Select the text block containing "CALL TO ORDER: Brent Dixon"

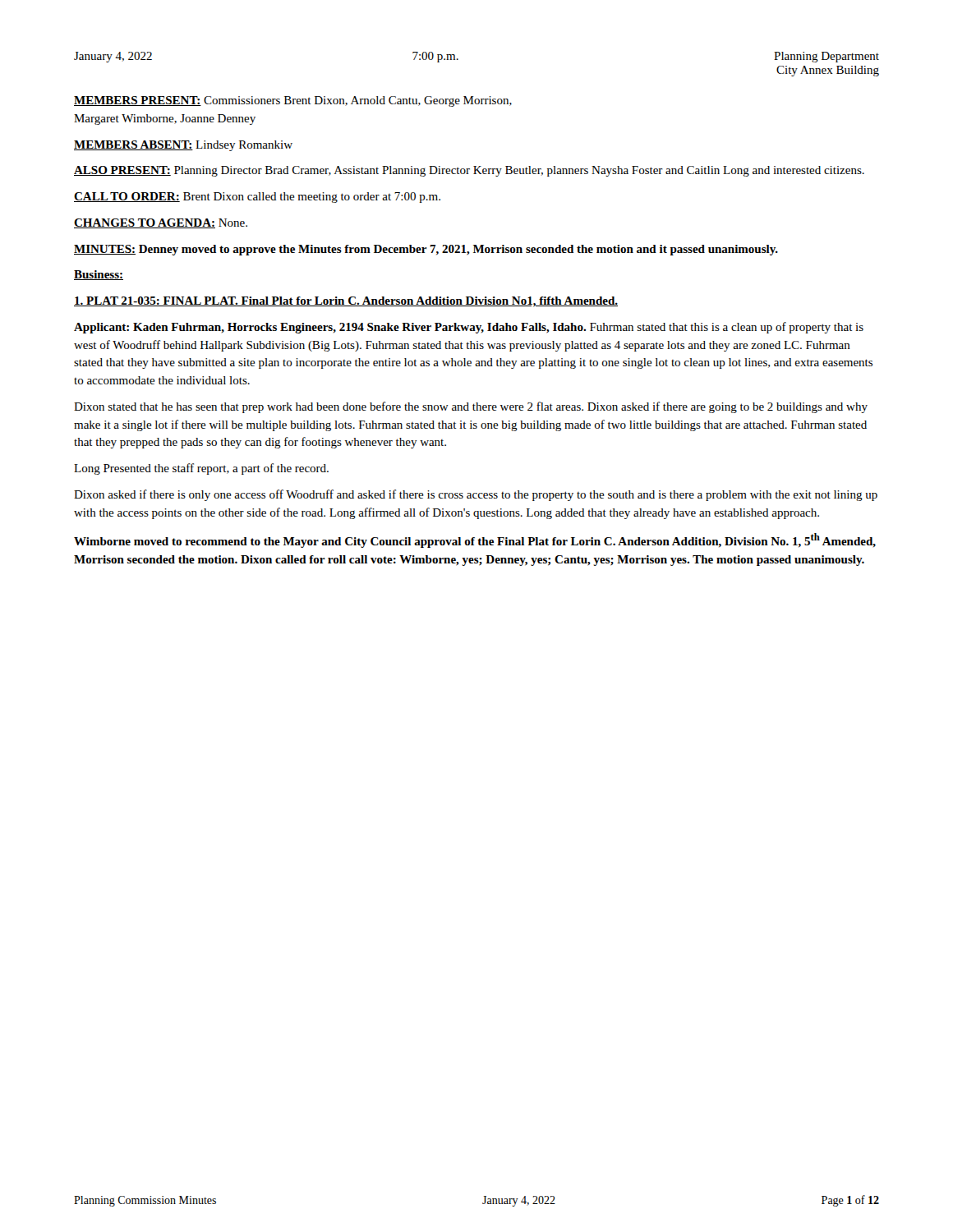pyautogui.click(x=257, y=198)
